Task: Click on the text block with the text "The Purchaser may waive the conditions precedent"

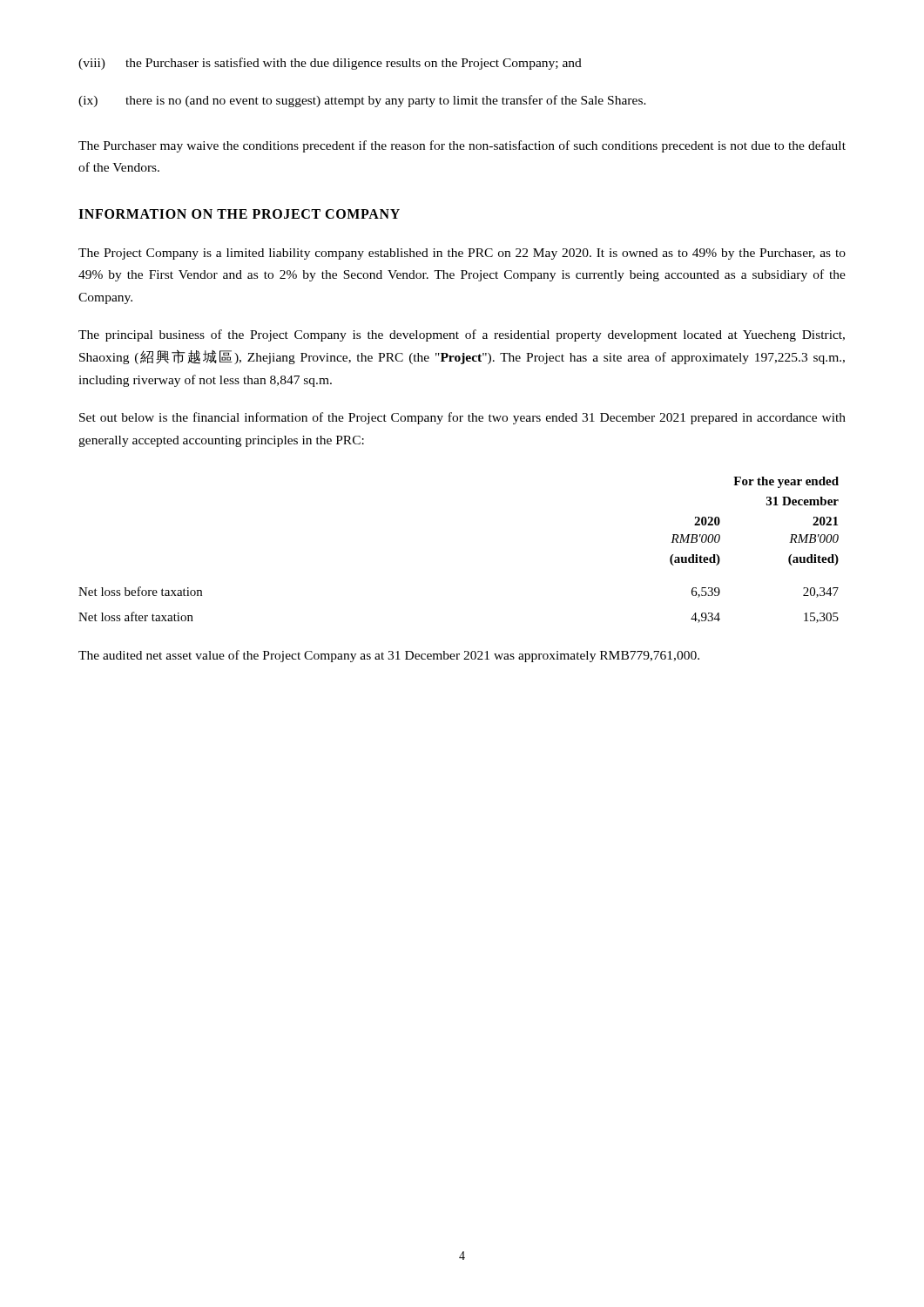Action: pos(462,156)
